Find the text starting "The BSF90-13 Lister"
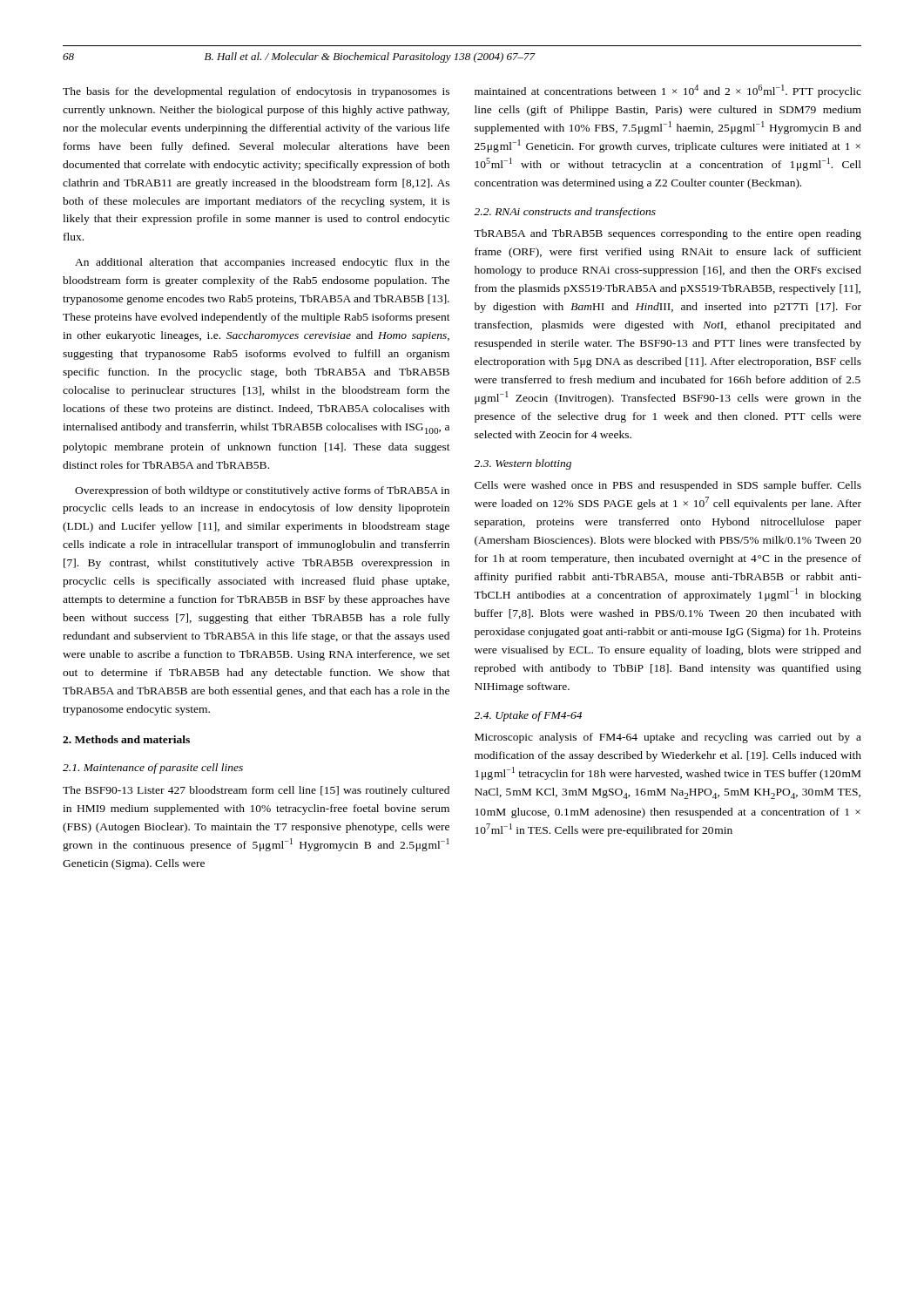924x1307 pixels. point(256,828)
